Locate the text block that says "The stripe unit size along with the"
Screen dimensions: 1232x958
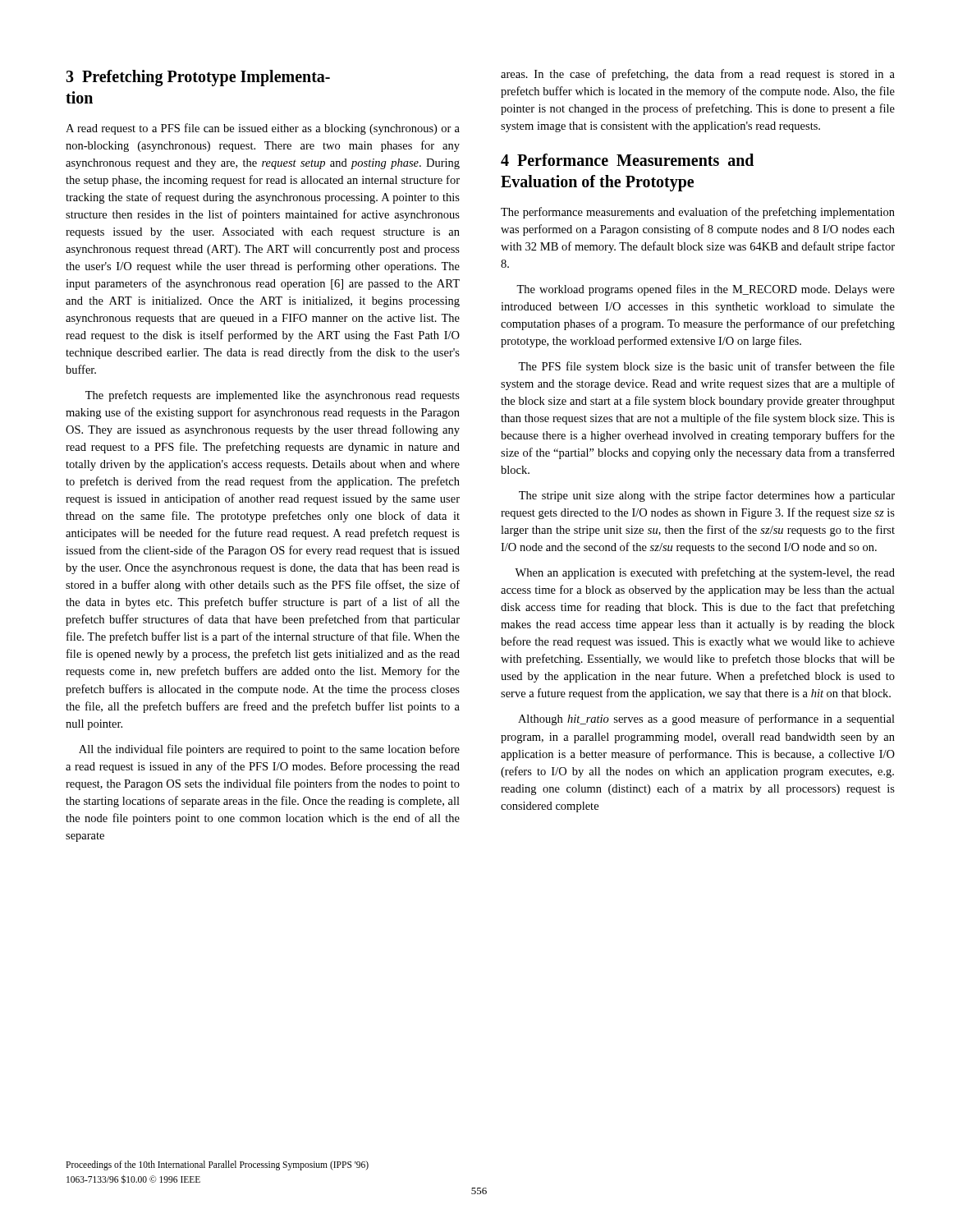click(x=698, y=522)
